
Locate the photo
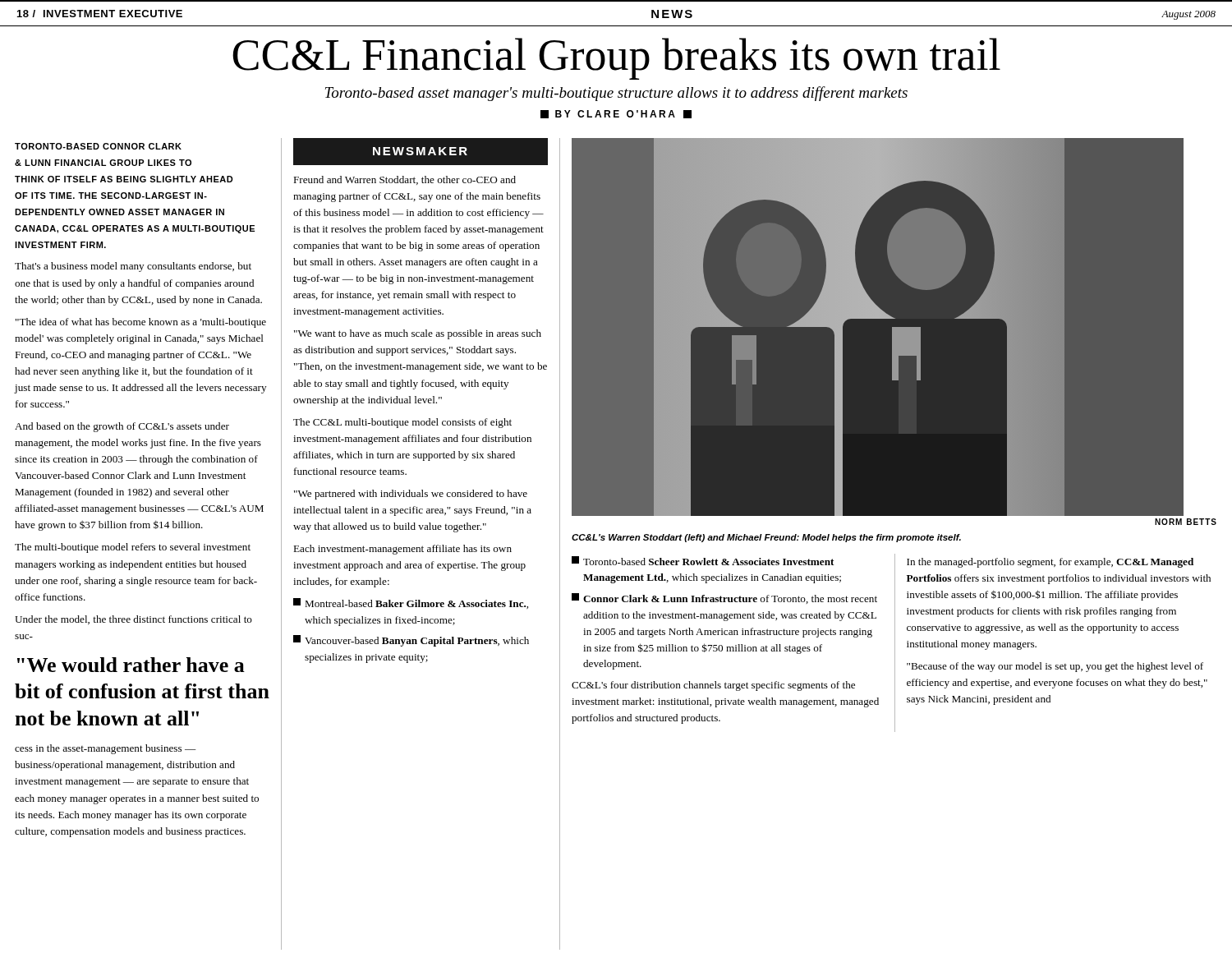click(x=894, y=333)
